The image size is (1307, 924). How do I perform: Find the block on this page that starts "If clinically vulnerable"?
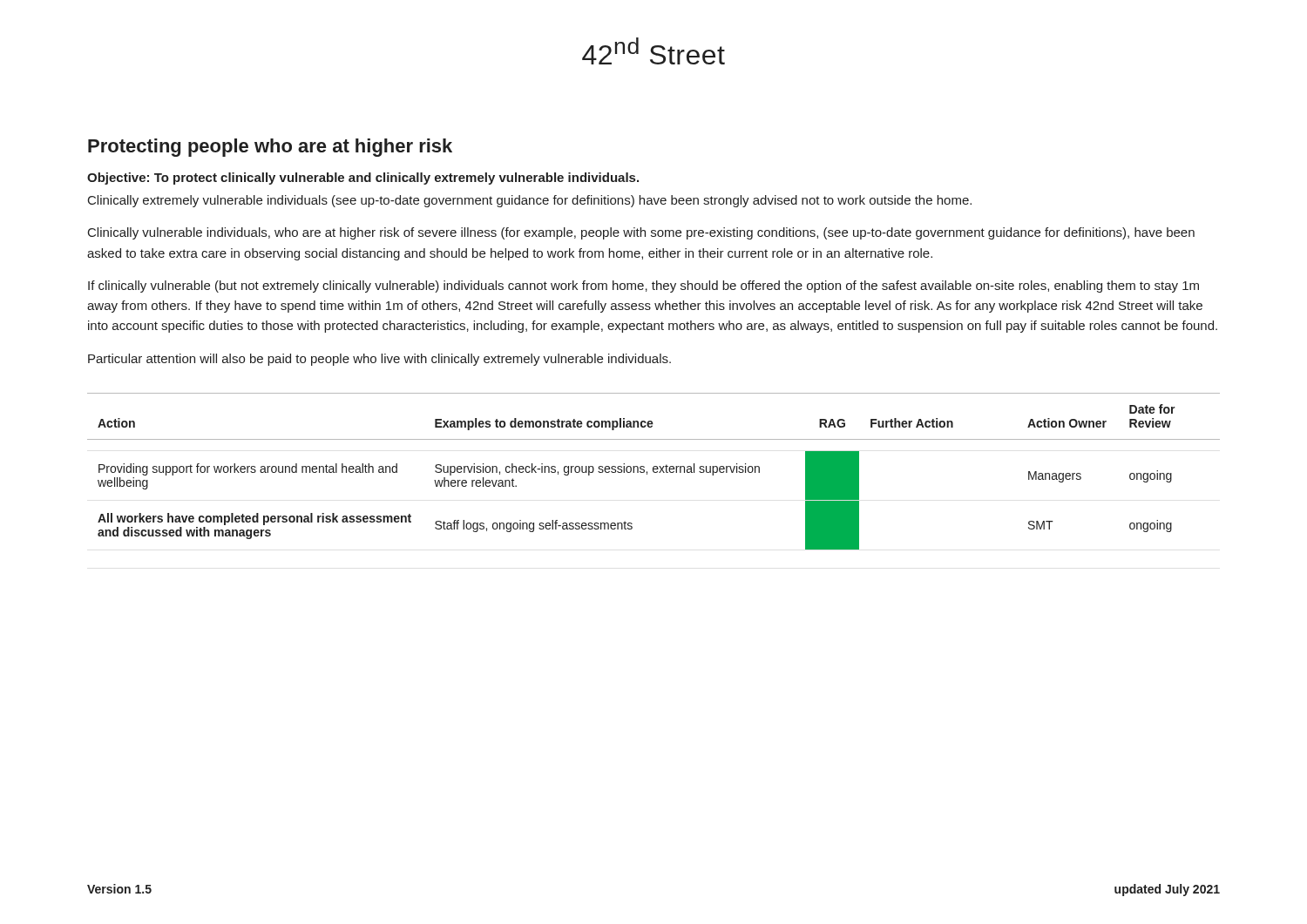tap(653, 305)
